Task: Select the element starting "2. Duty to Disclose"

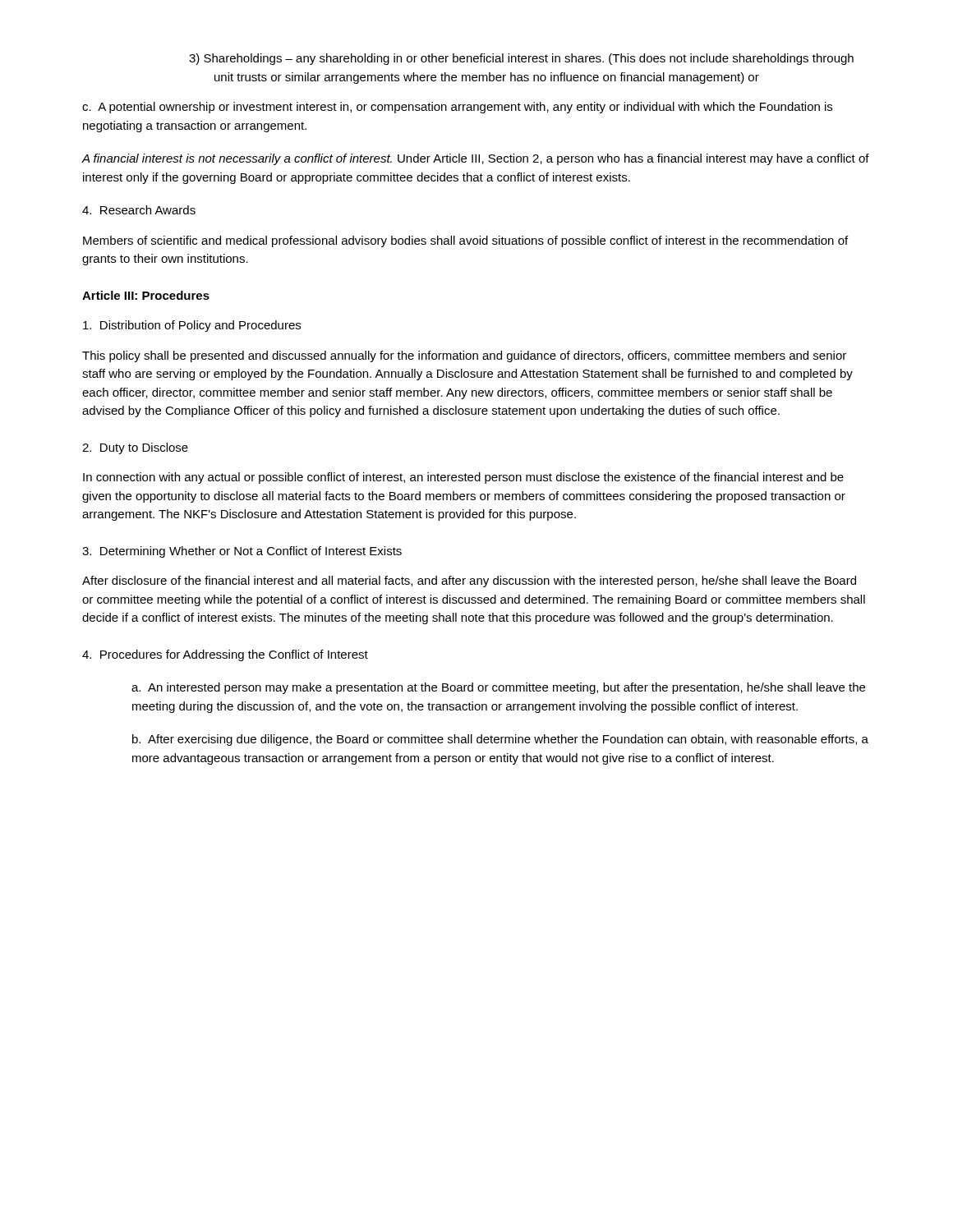Action: [135, 448]
